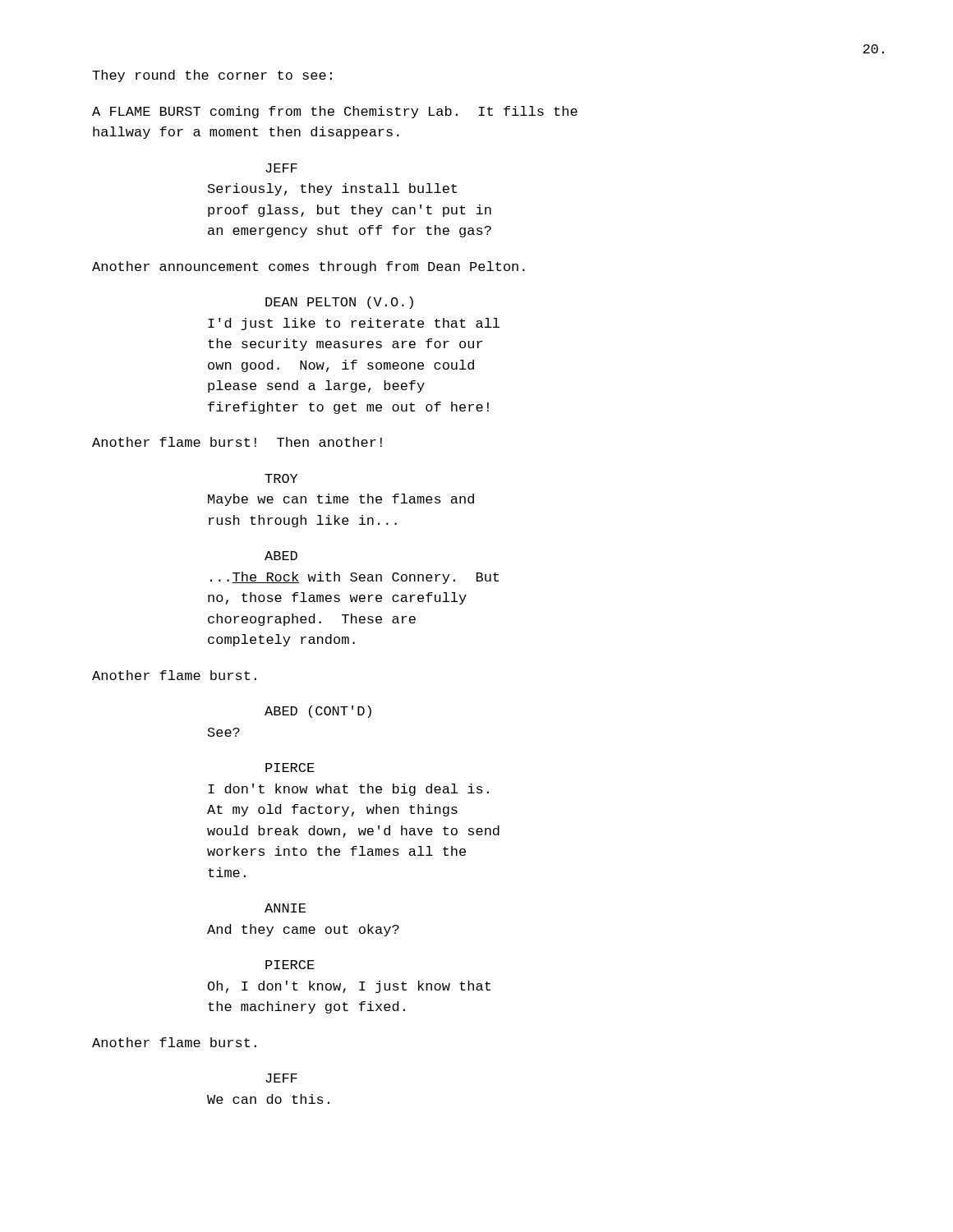Locate the block of text that opens with "JEFF Seriously, they install bulletproof glass, but they"
Screen dimensions: 1232x953
point(281,168)
